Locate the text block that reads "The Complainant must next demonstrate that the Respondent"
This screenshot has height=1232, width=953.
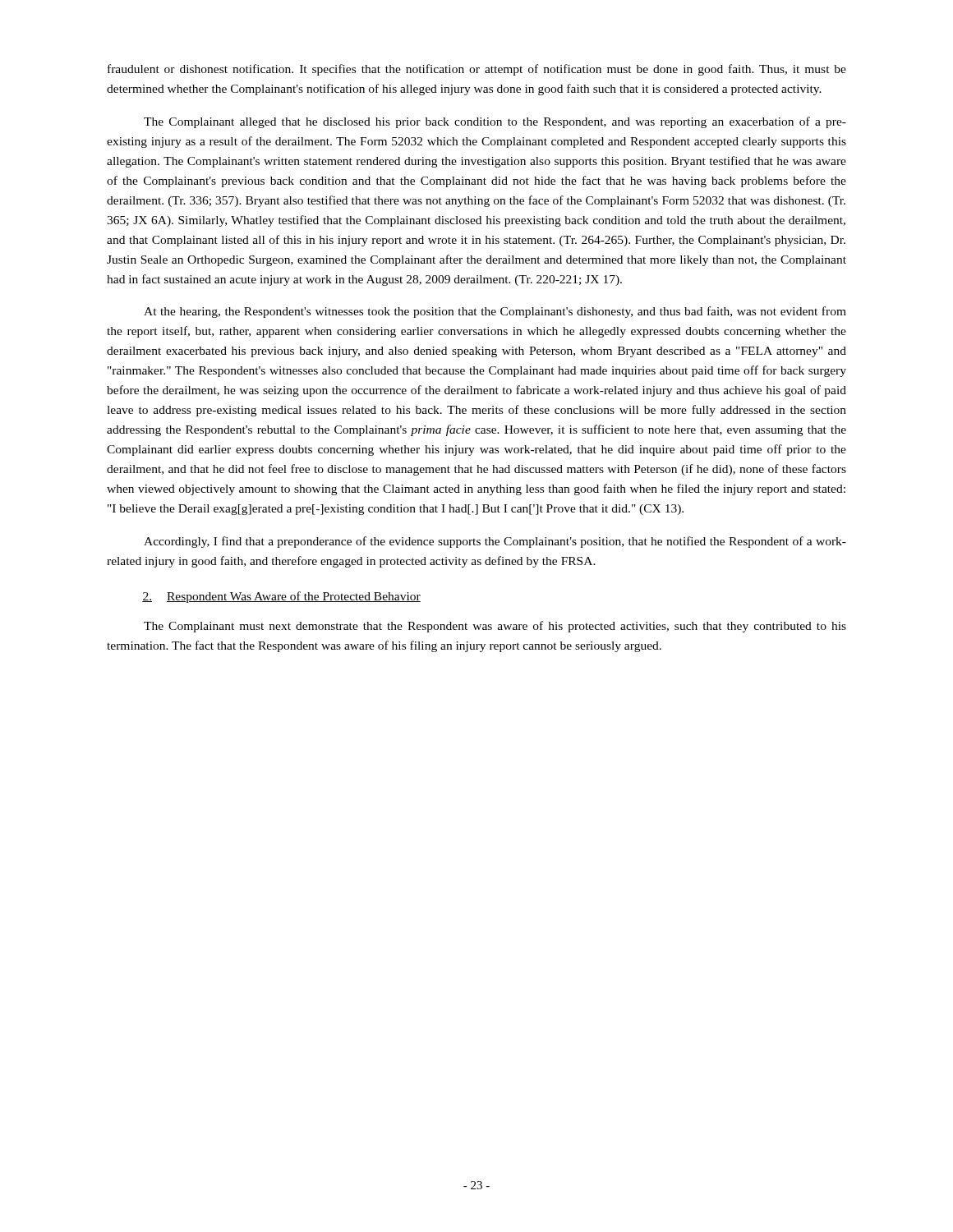click(x=476, y=636)
